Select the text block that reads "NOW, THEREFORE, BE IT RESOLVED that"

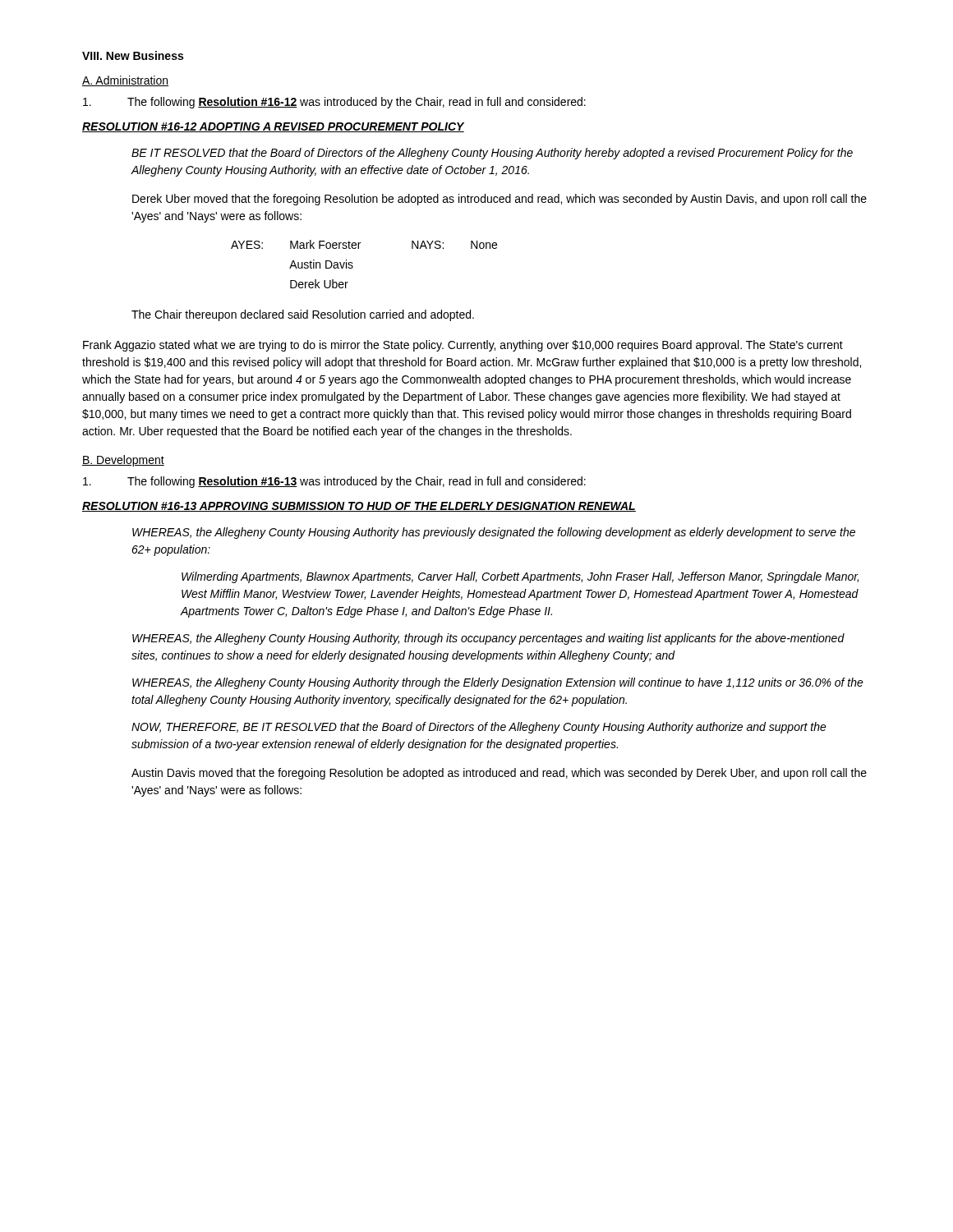pos(479,736)
